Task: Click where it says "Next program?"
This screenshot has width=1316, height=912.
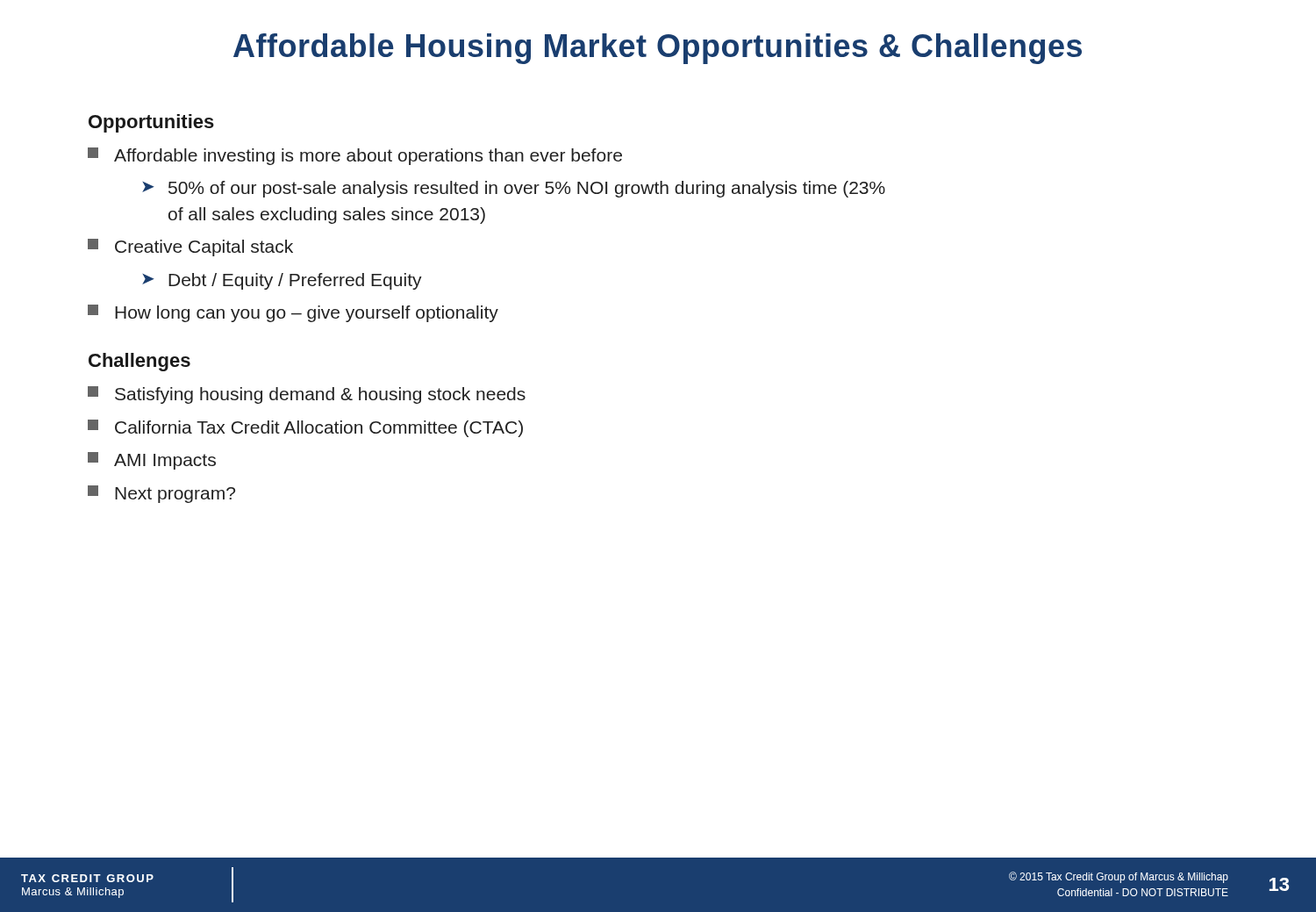Action: coord(162,493)
